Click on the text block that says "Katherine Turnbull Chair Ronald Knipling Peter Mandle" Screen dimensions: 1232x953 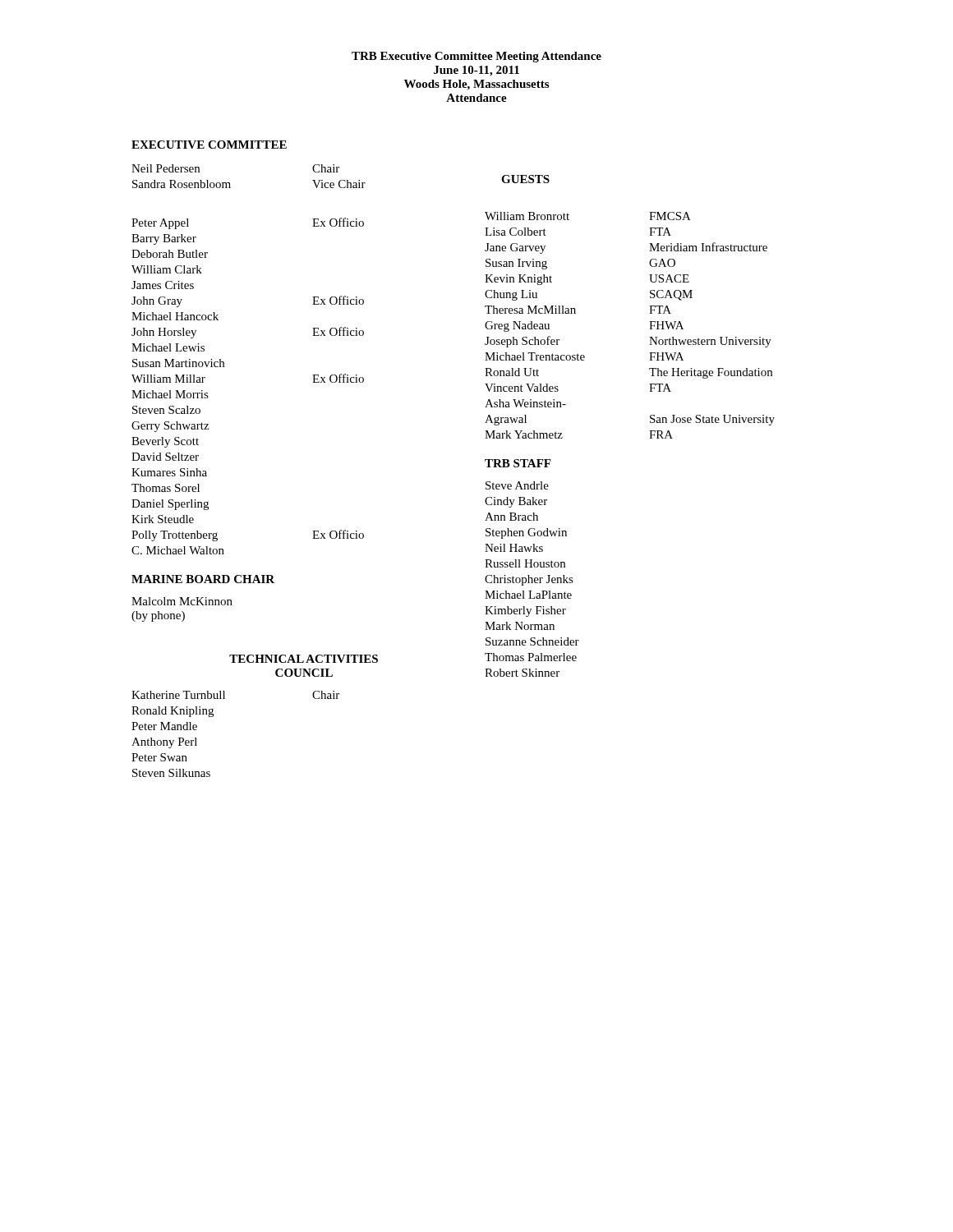coord(177,694)
